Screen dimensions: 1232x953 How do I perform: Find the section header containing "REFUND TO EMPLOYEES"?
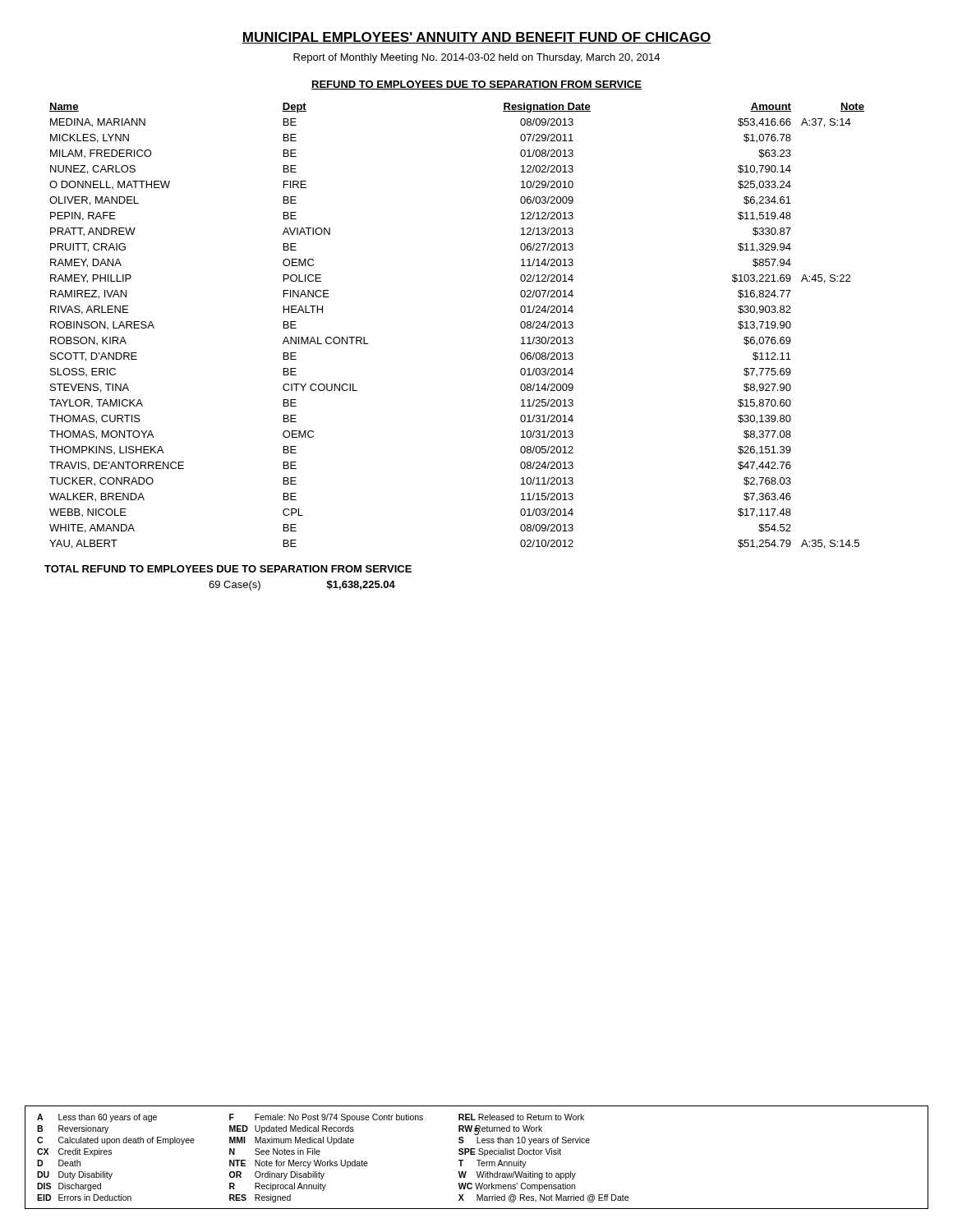pos(476,84)
